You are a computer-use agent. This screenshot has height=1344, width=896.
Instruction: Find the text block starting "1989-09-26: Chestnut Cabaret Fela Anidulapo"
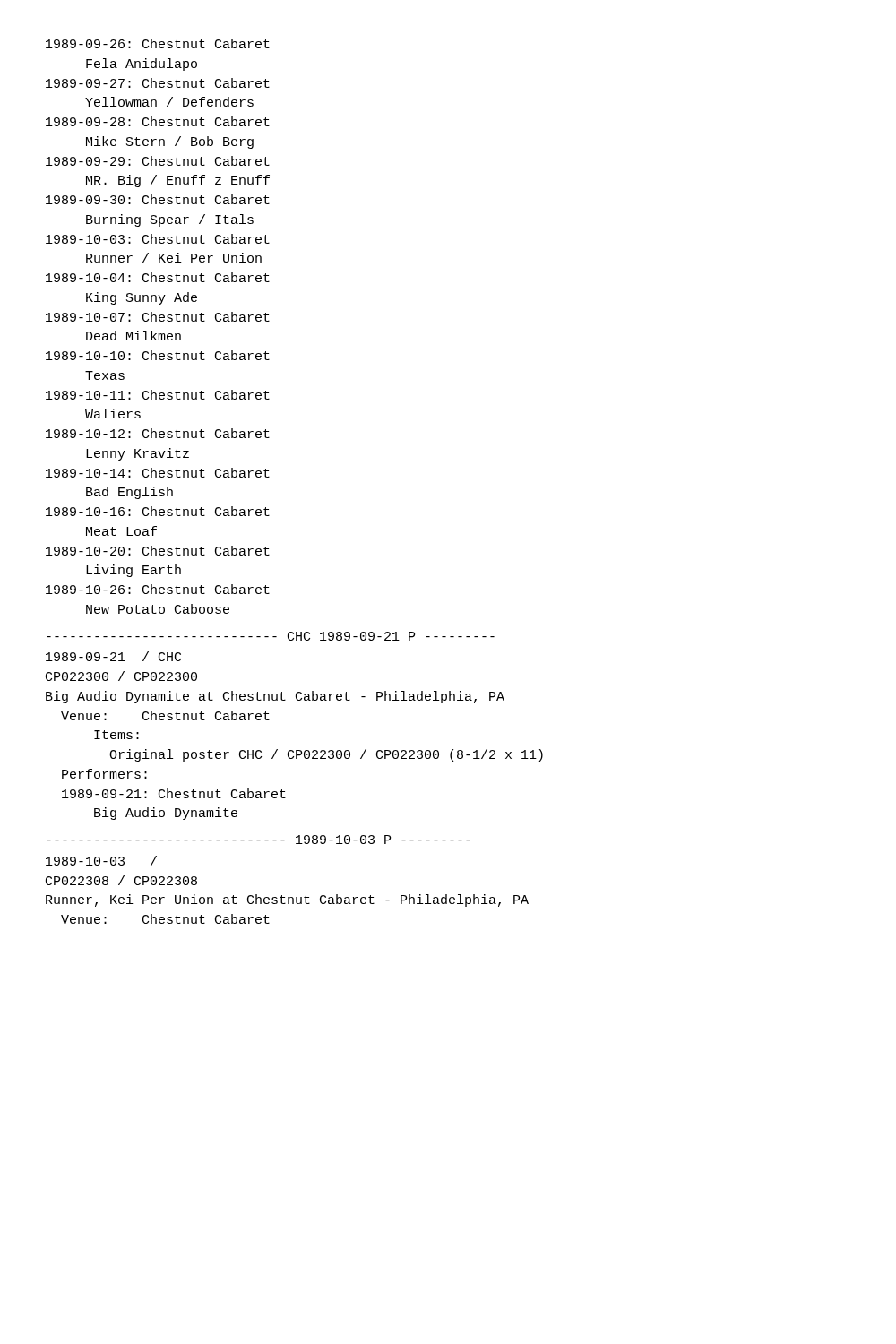(158, 55)
